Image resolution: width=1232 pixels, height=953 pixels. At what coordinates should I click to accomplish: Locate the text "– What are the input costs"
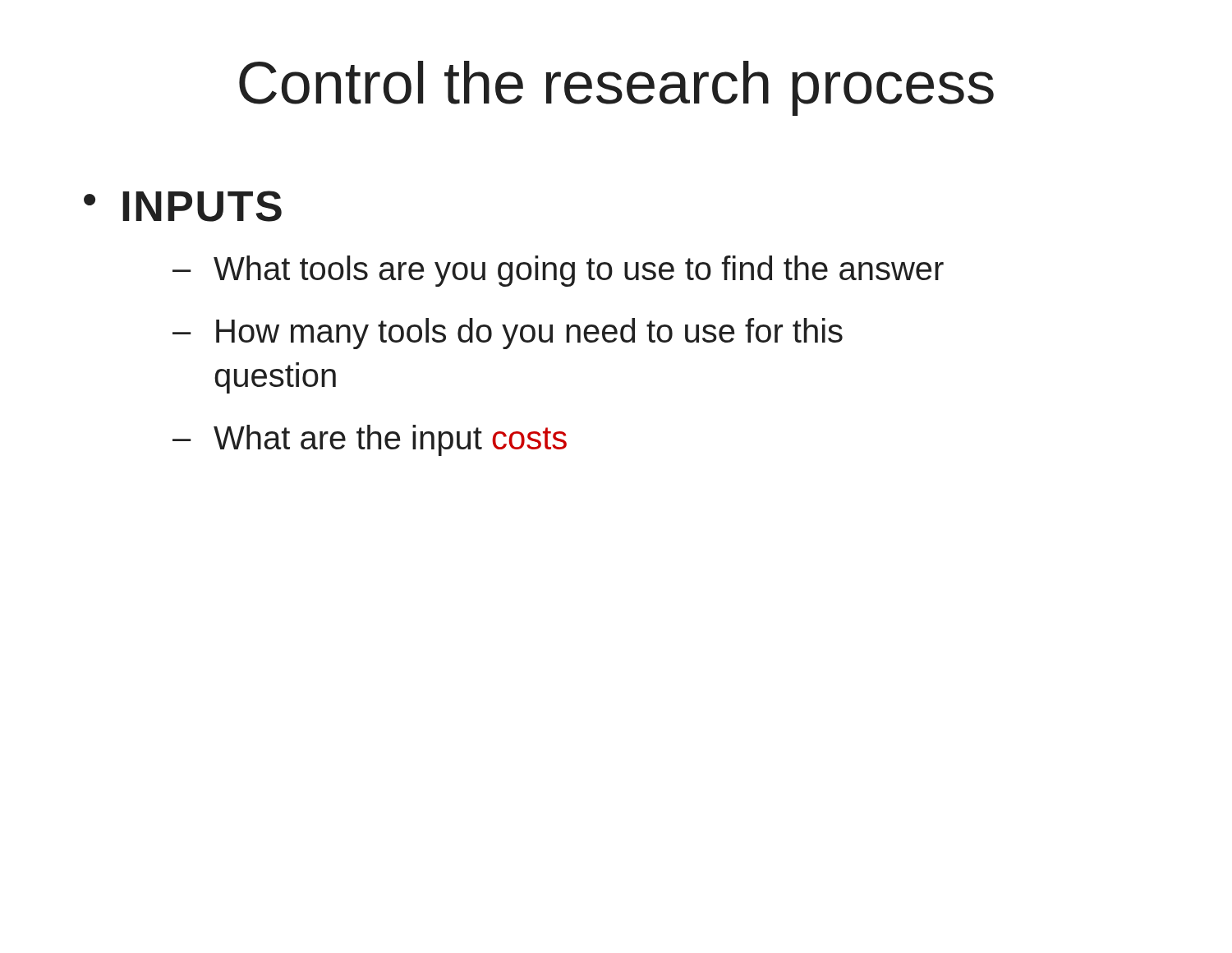(370, 438)
